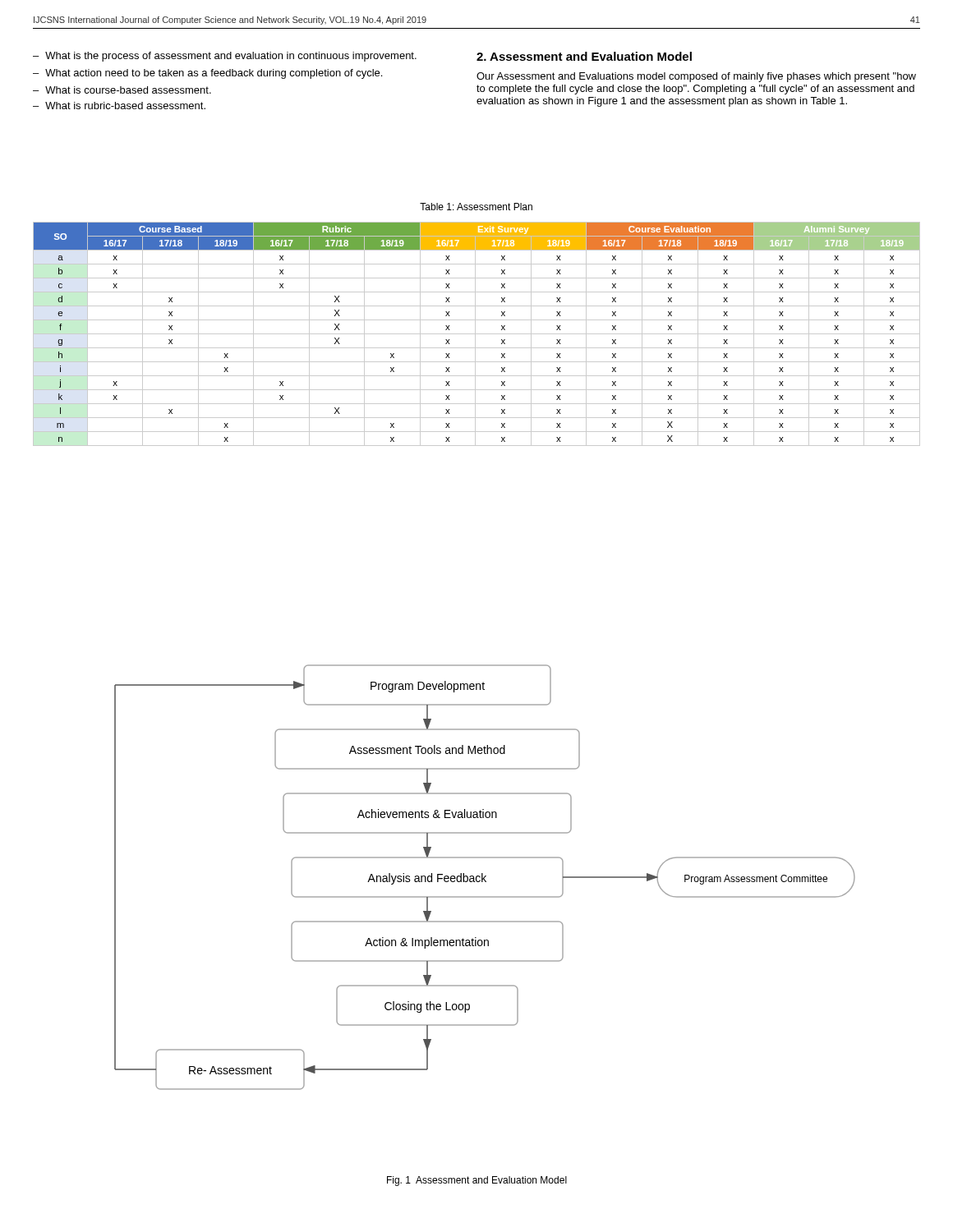Select the flowchart
Screen dimensions: 1232x953
tap(476, 909)
